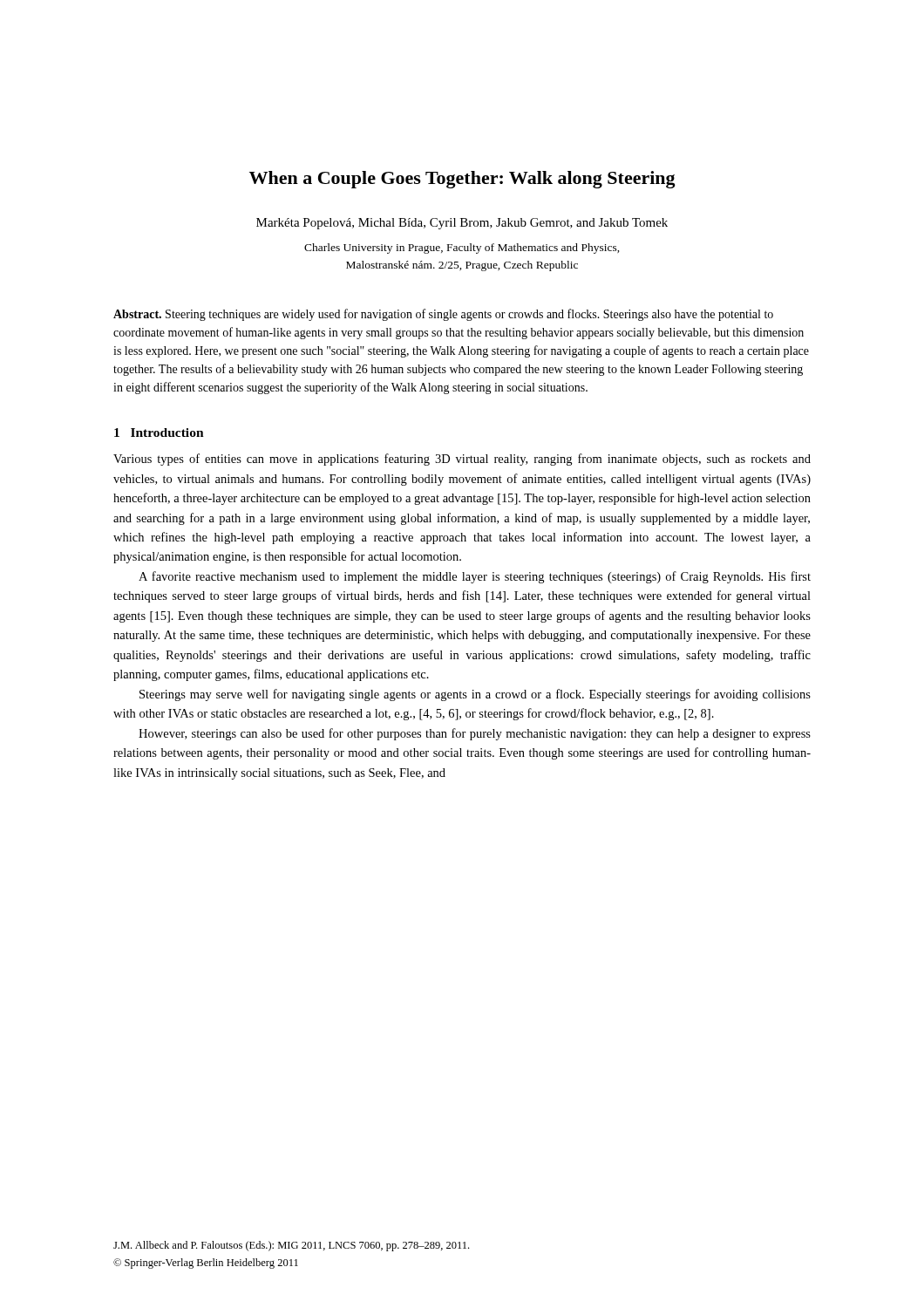This screenshot has height=1308, width=924.
Task: Select the text block with the text "Abstract. Steering techniques are widely used for navigation"
Action: coord(462,351)
